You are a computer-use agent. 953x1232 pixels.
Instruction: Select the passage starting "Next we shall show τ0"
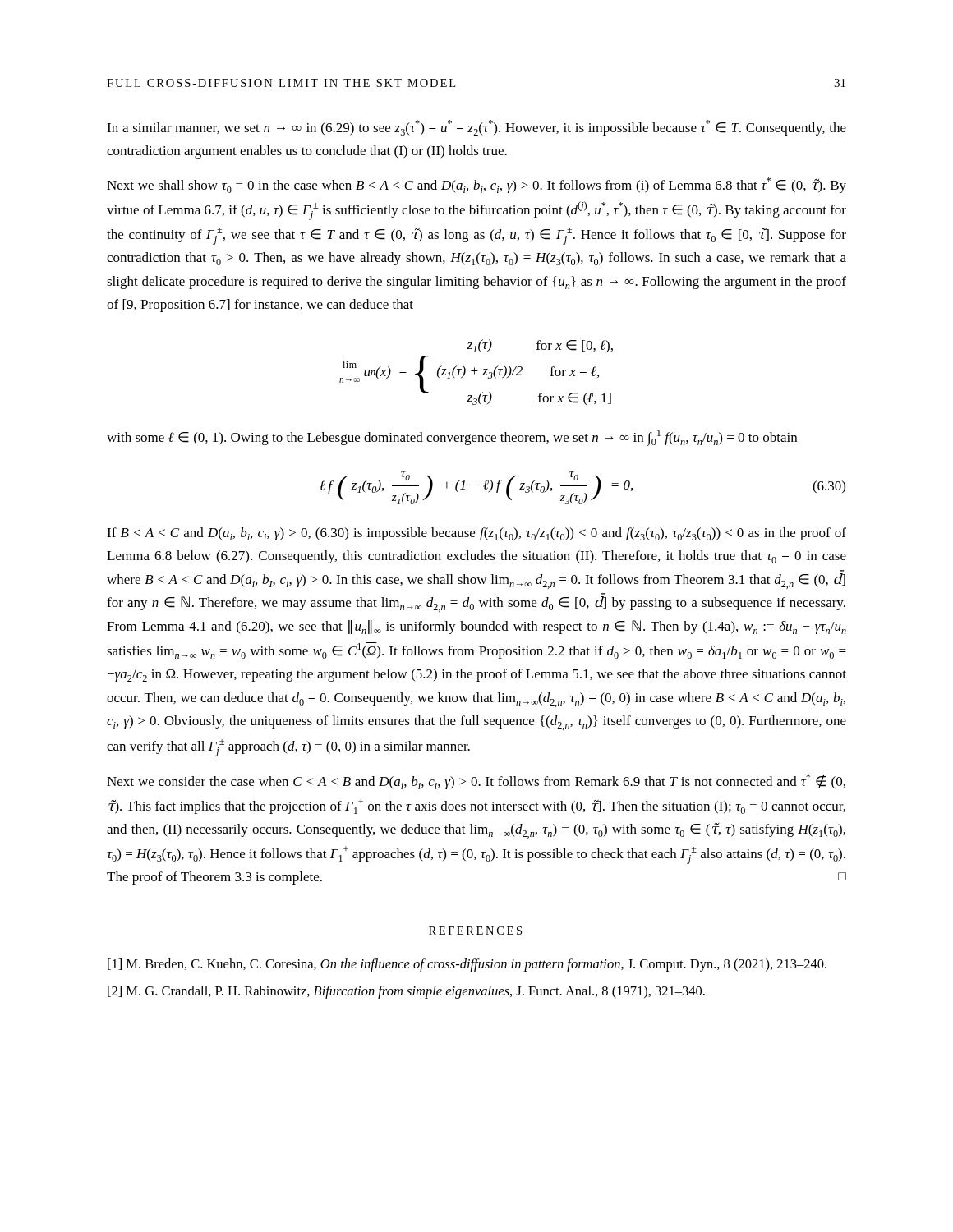(x=476, y=244)
